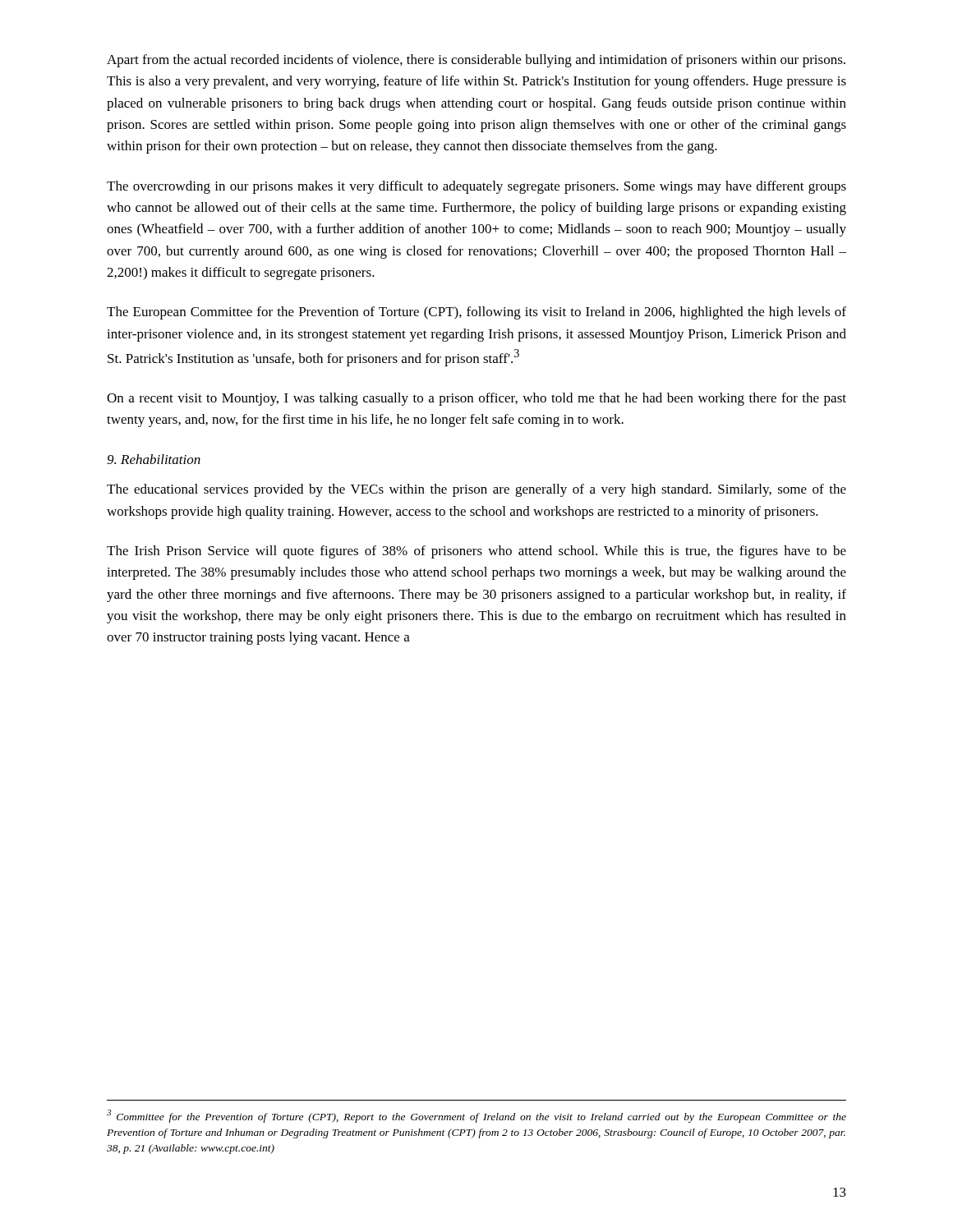Viewport: 953px width, 1232px height.
Task: Locate the text block with the text "The educational services provided by the VECs within"
Action: (476, 501)
